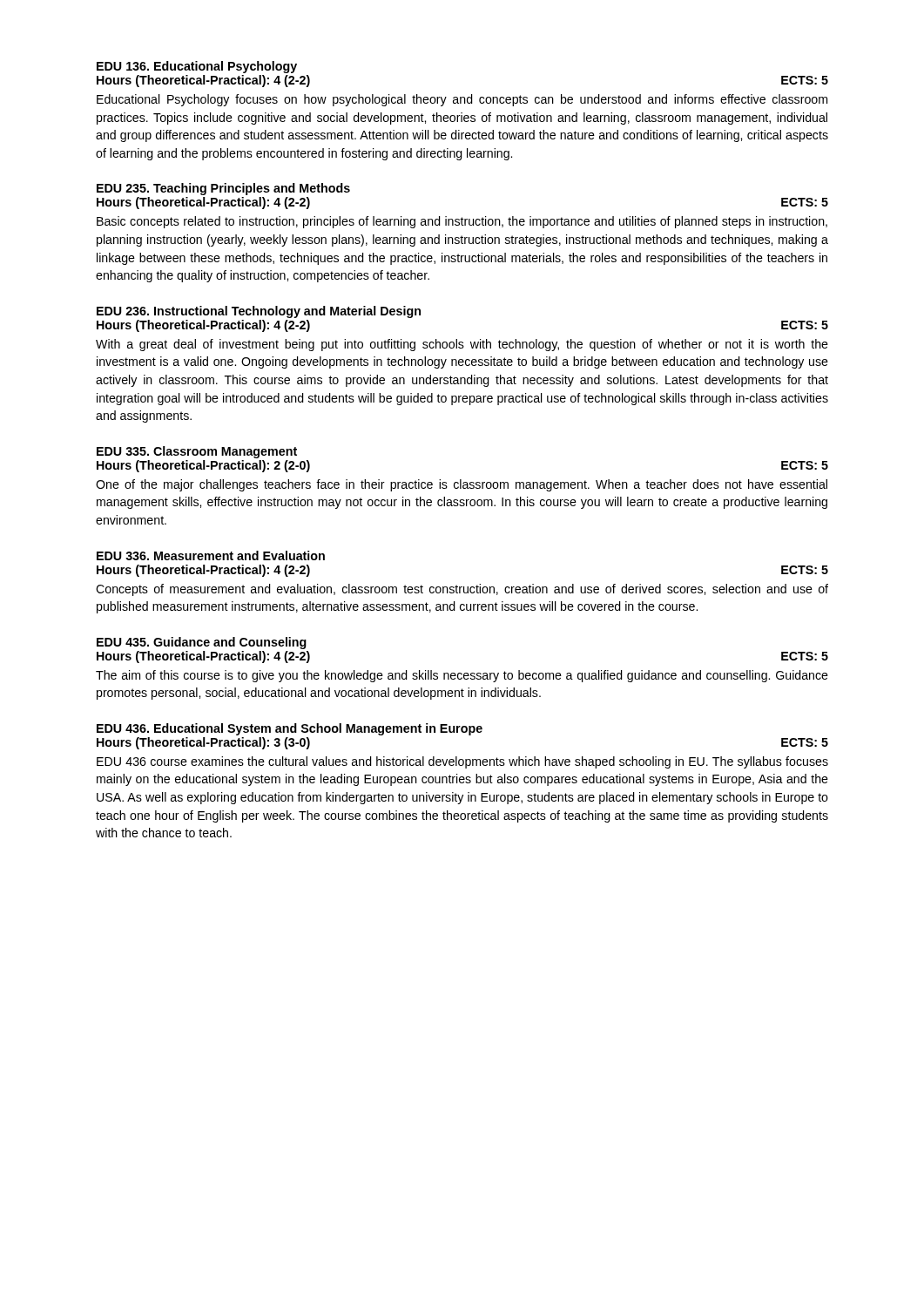Viewport: 924px width, 1307px height.
Task: Click the passage that begins "EDU 436 course examines the cultural values and"
Action: pos(462,797)
